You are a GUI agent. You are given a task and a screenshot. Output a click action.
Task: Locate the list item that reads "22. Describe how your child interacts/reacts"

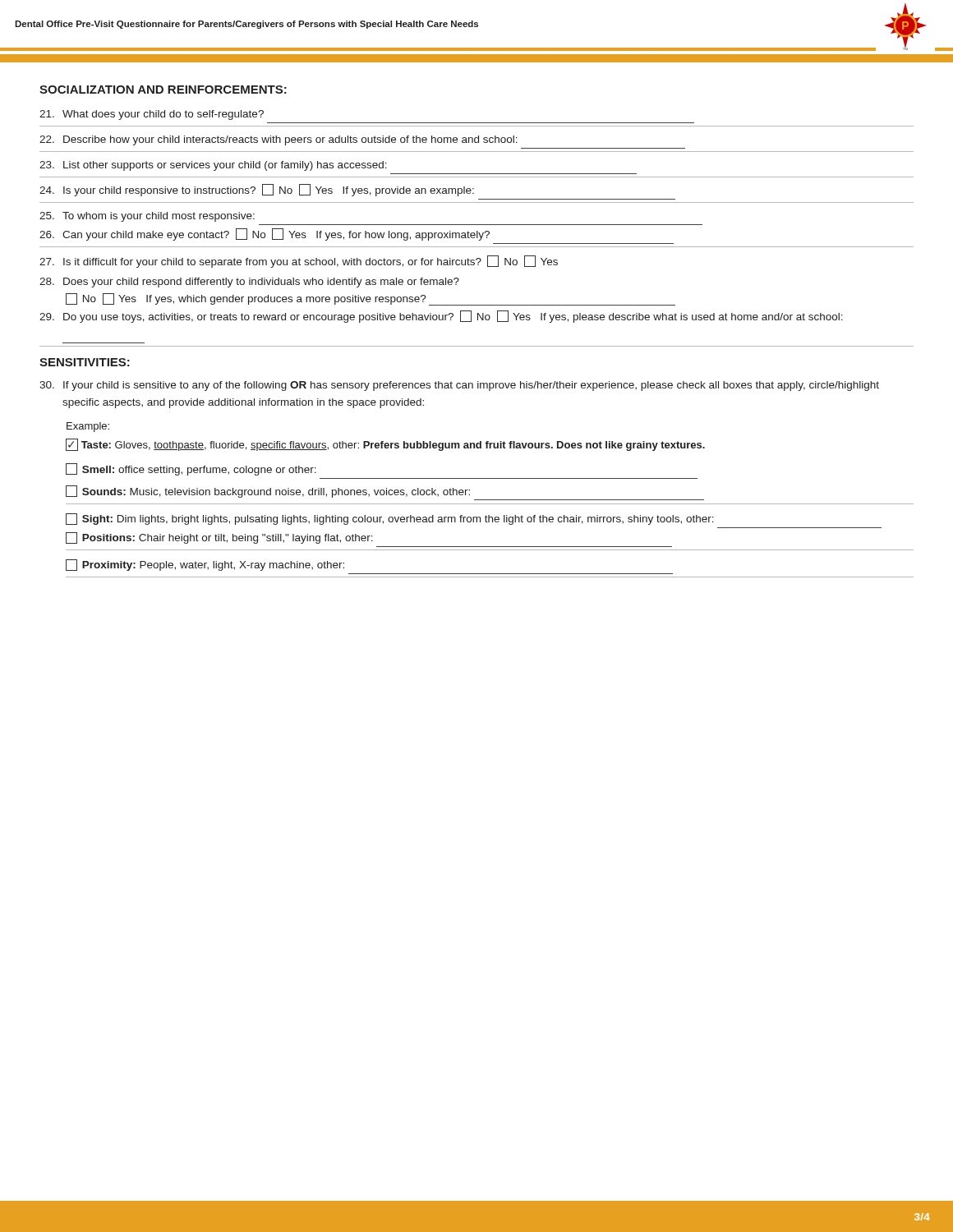tap(362, 140)
